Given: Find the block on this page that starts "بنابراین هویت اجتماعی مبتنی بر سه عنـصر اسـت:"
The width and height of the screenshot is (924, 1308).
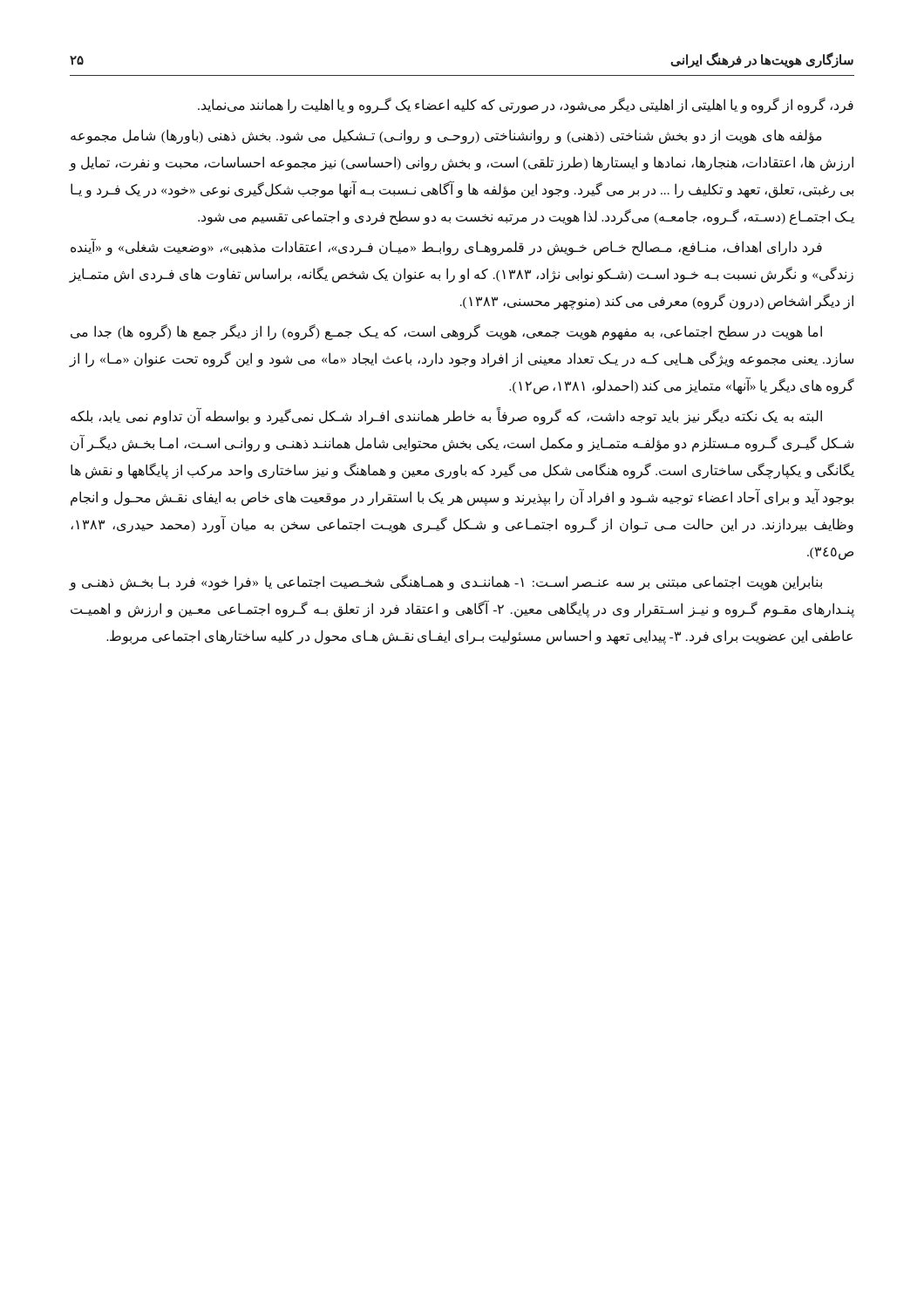Looking at the screenshot, I should pos(462,609).
